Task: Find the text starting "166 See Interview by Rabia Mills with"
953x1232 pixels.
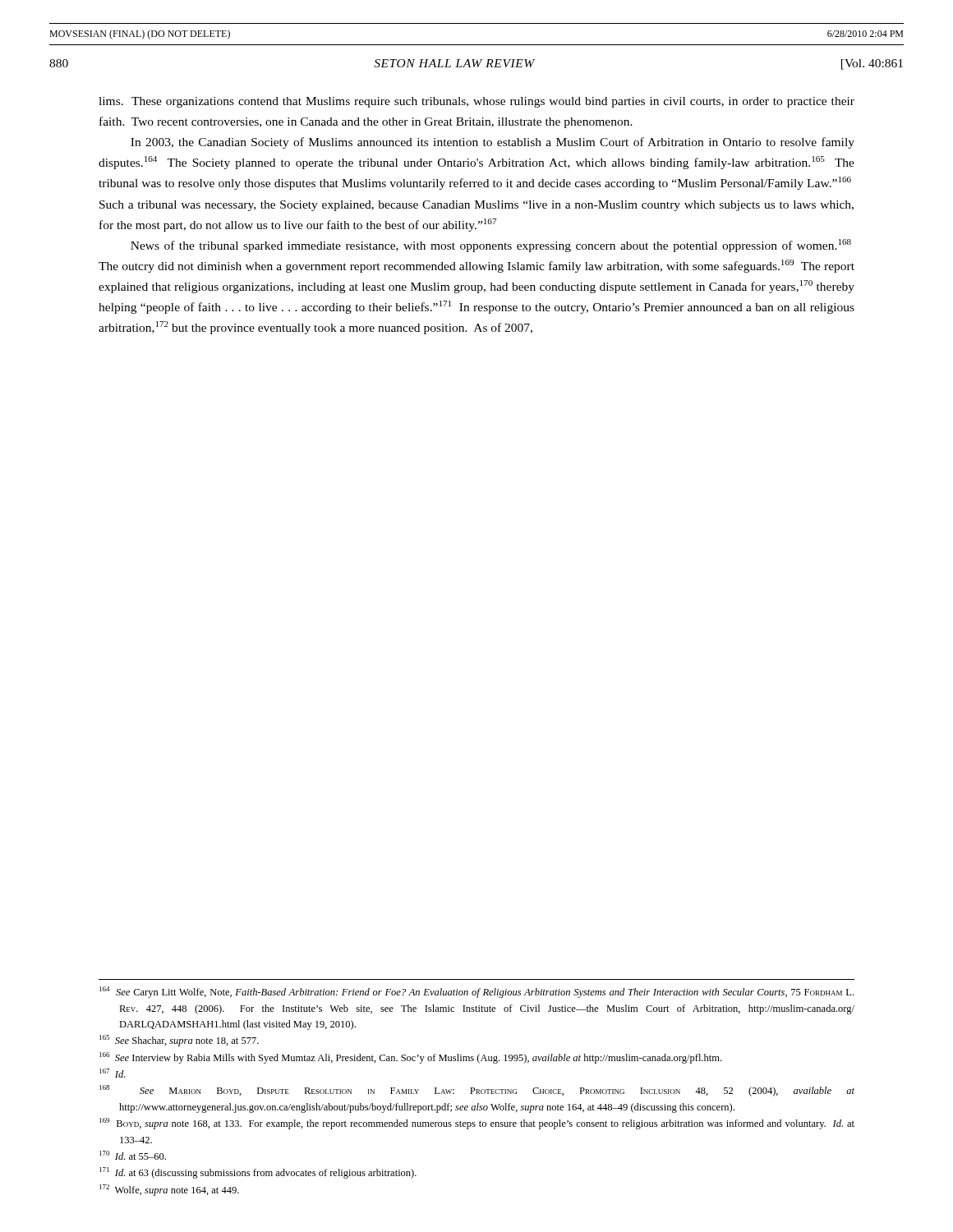Action: pos(410,1057)
